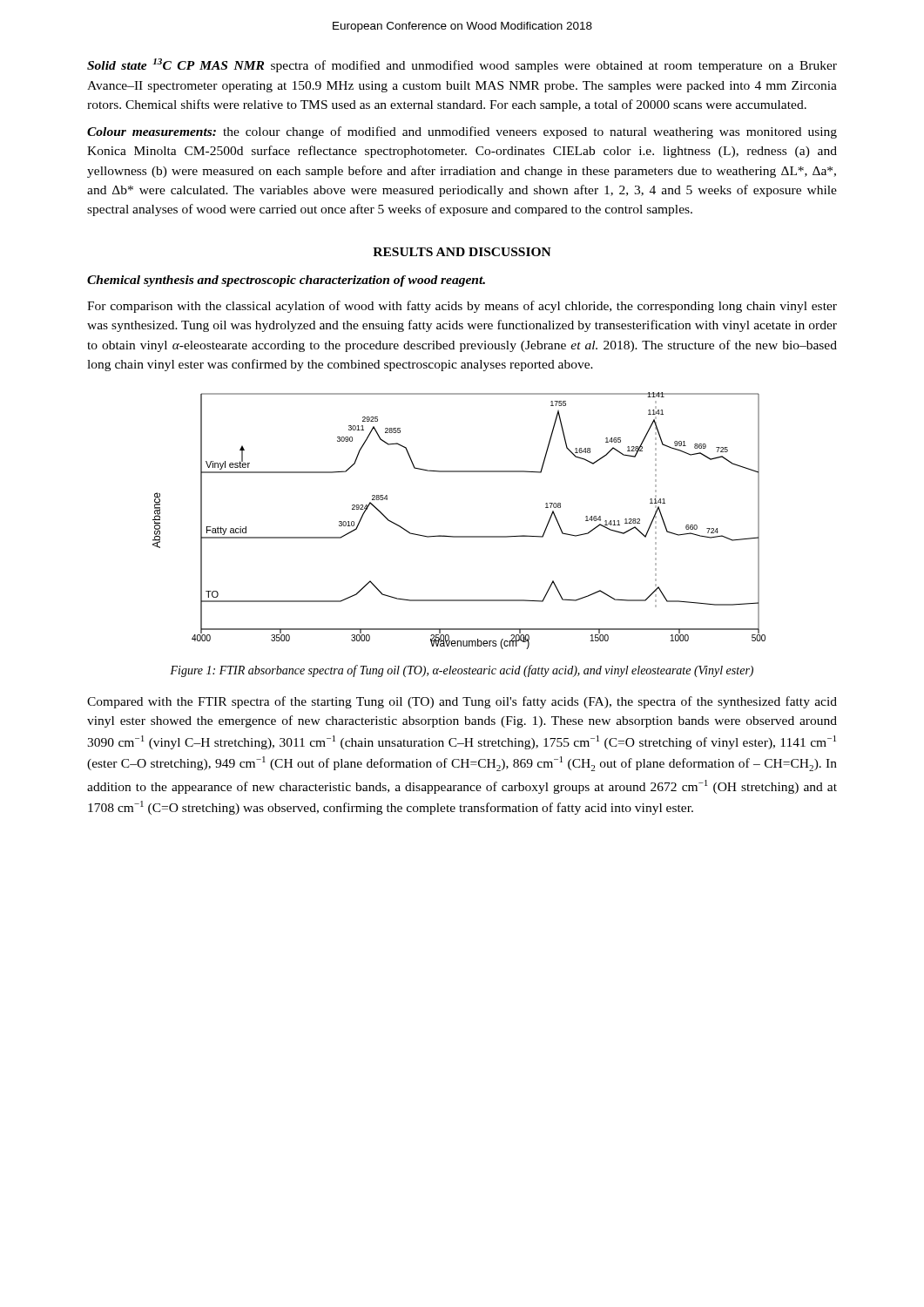The height and width of the screenshot is (1307, 924).
Task: Locate the text "RESULTS AND DISCUSSION"
Action: click(462, 251)
